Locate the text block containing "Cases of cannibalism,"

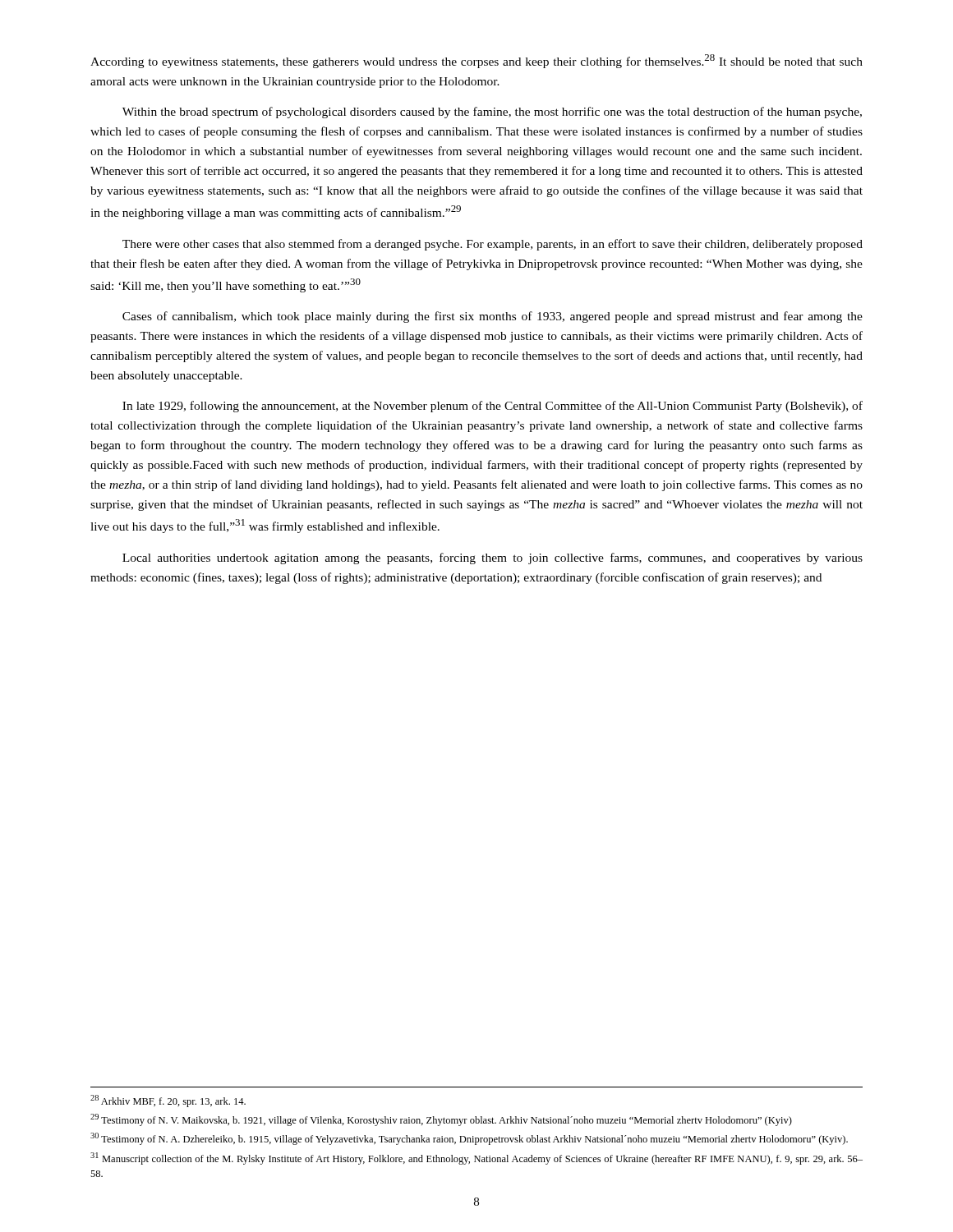pos(476,346)
